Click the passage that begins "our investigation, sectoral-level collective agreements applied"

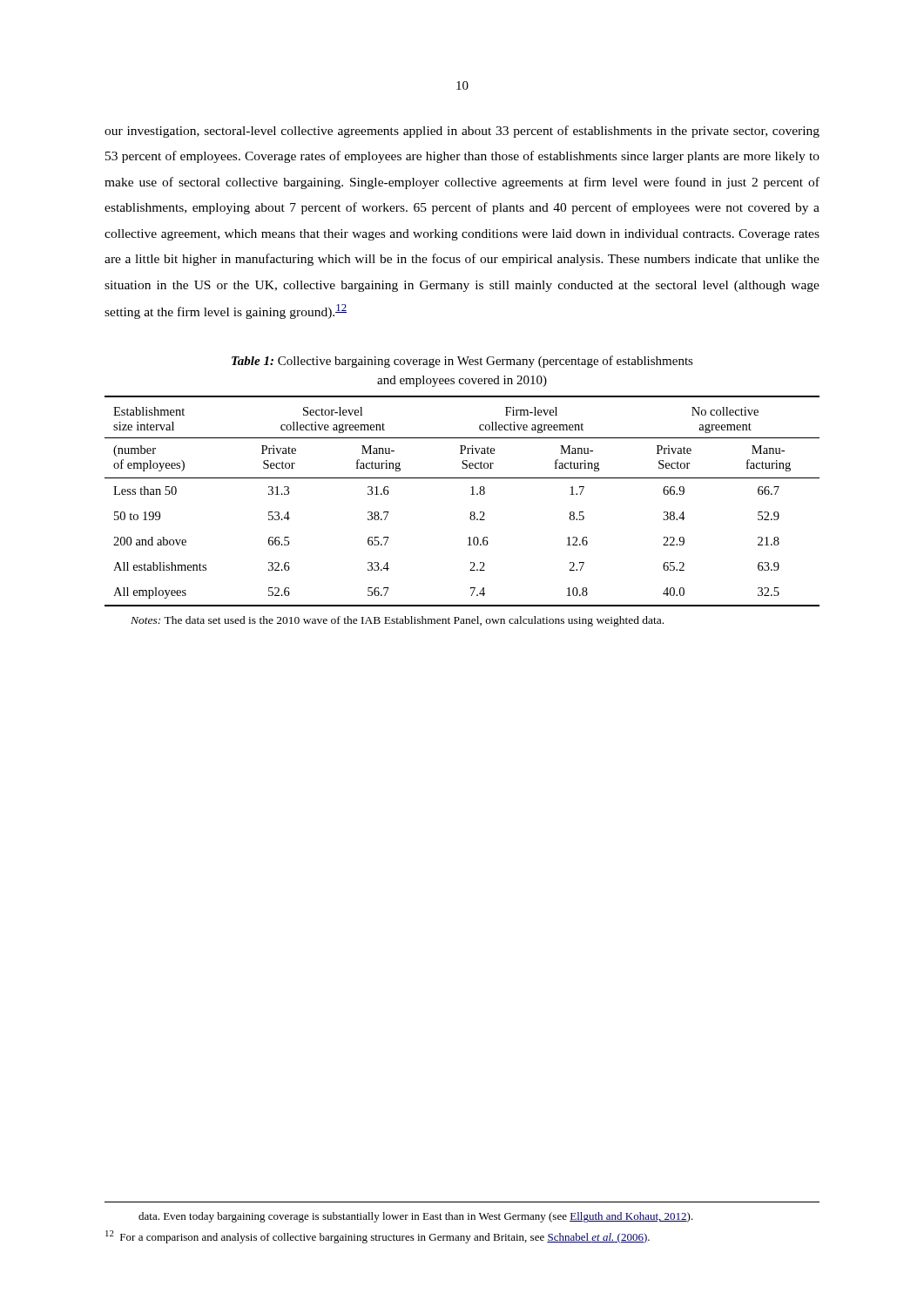click(462, 221)
